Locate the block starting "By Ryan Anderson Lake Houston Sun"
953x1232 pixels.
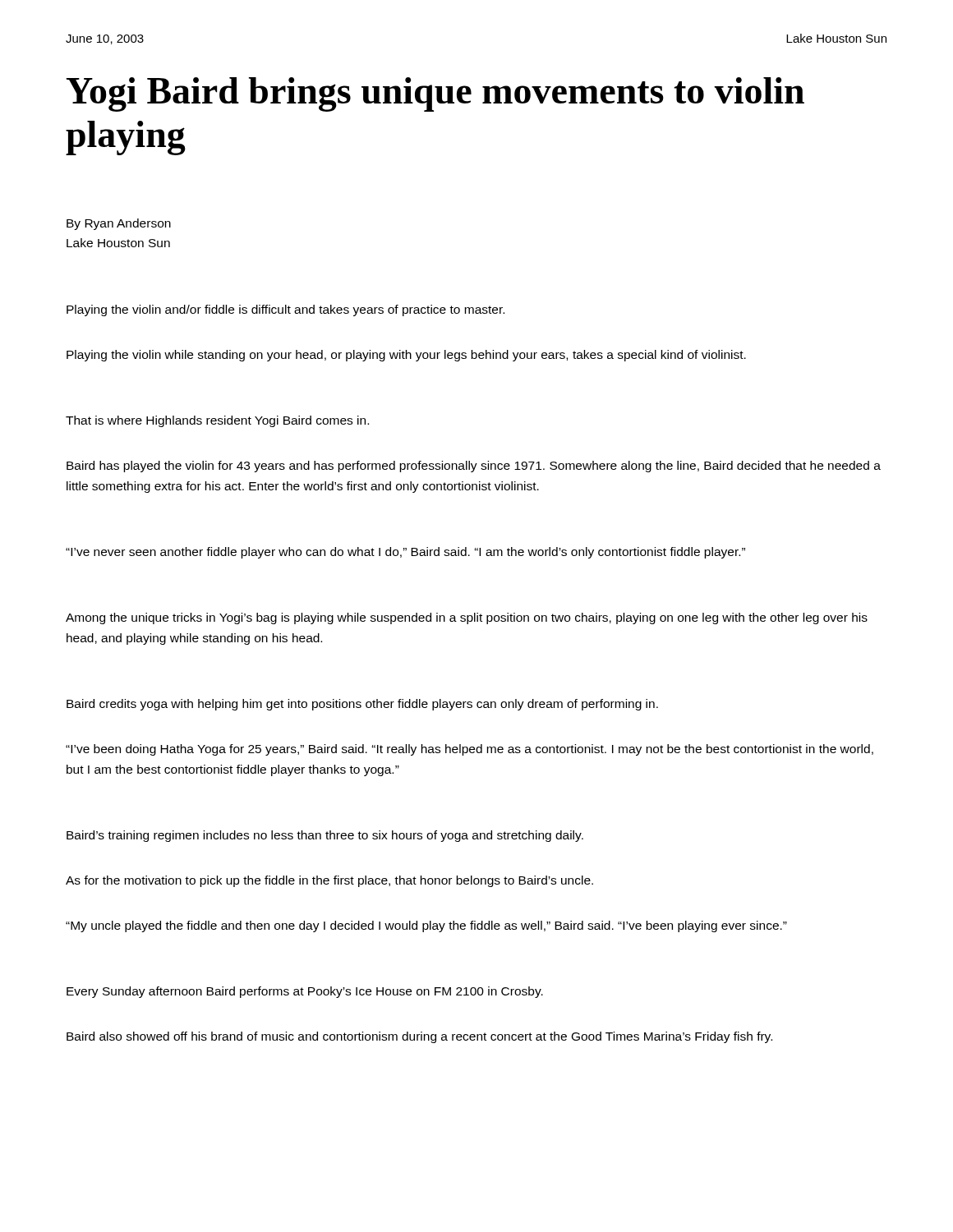coord(118,233)
